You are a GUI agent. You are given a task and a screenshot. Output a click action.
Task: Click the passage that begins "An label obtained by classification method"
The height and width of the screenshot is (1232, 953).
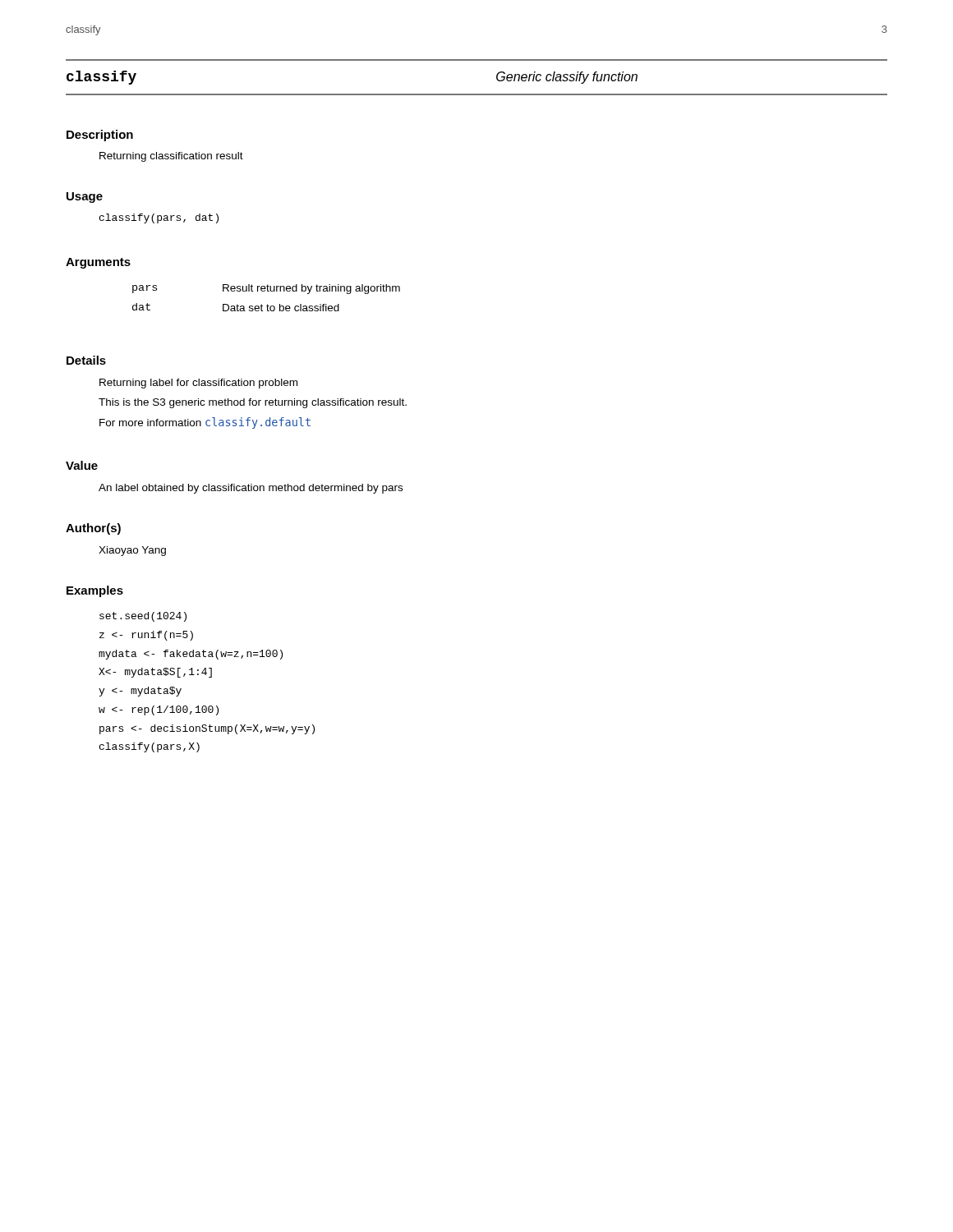pos(251,488)
